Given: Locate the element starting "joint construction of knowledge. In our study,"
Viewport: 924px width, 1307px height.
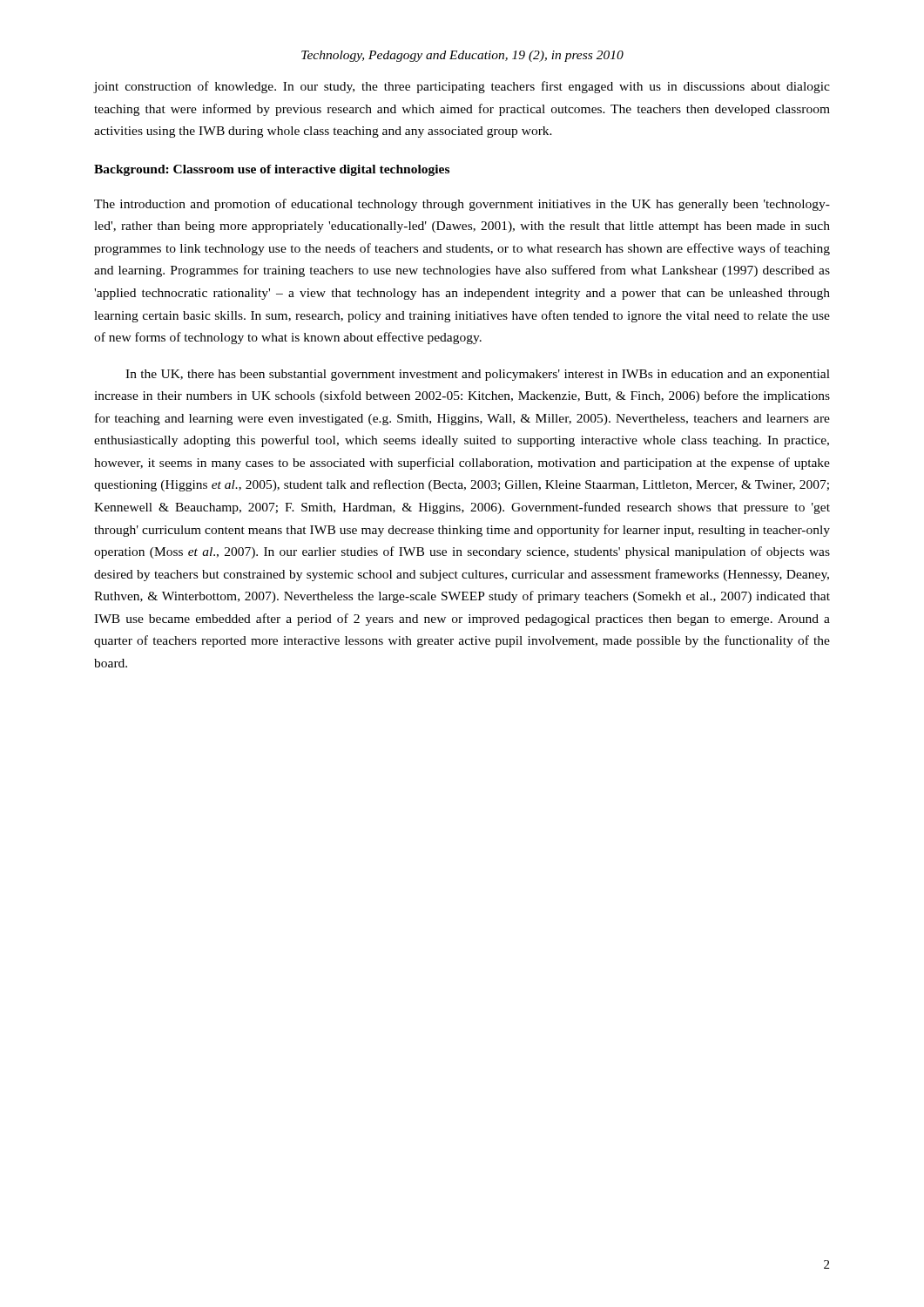Looking at the screenshot, I should tap(462, 108).
